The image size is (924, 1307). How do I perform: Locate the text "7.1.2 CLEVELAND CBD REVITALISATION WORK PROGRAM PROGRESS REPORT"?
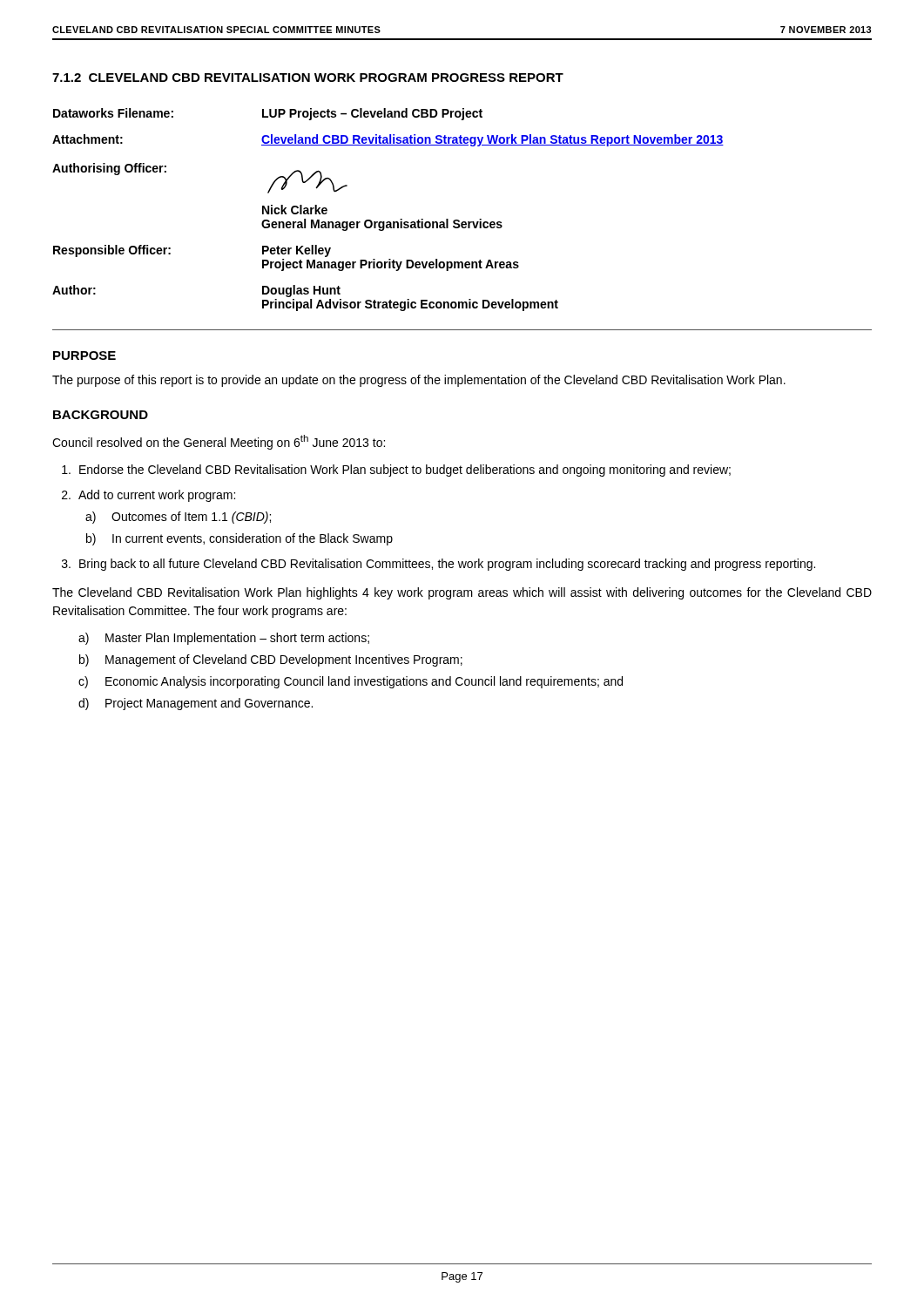[x=308, y=77]
